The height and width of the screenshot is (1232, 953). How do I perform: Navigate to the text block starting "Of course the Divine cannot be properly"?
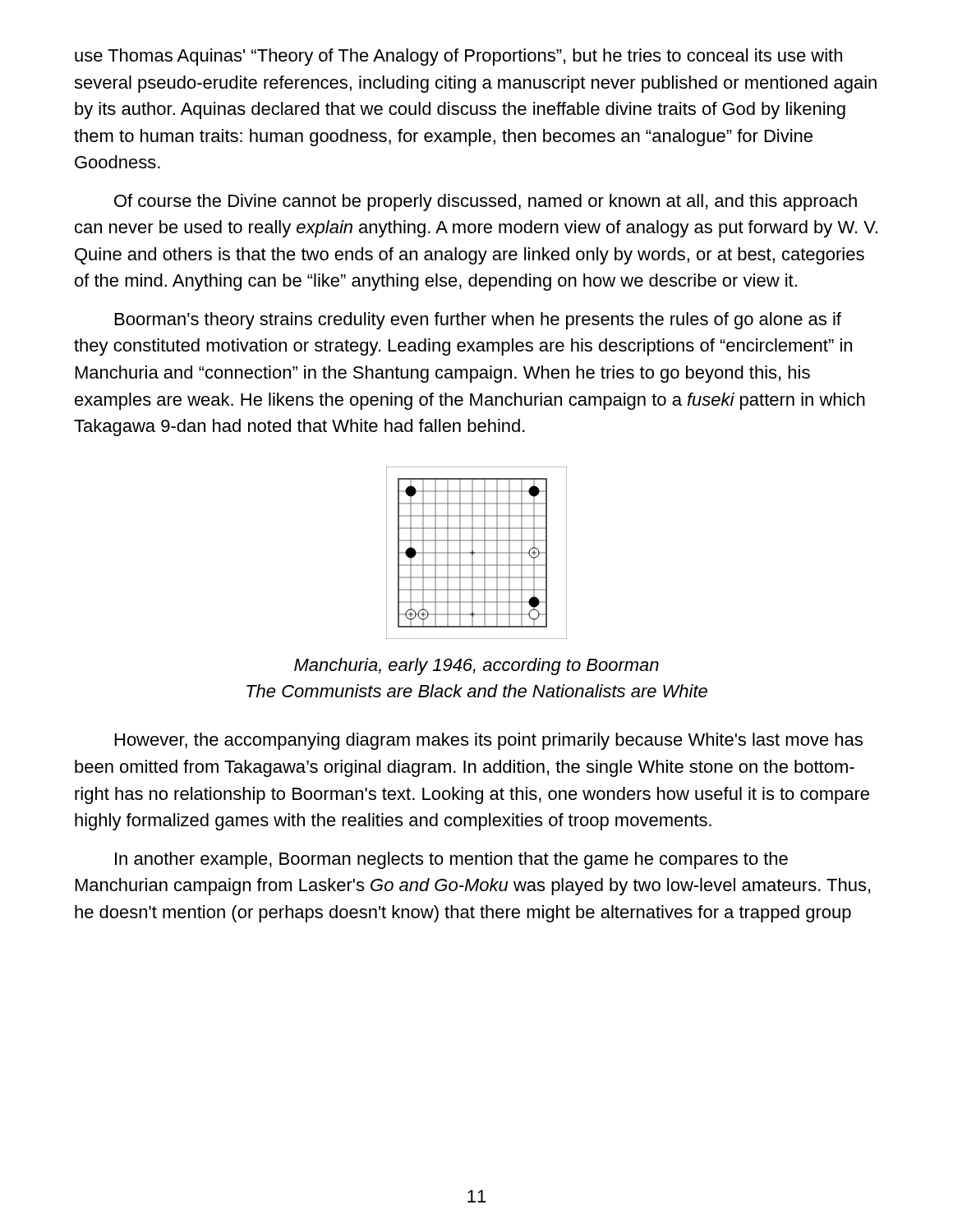click(x=476, y=241)
